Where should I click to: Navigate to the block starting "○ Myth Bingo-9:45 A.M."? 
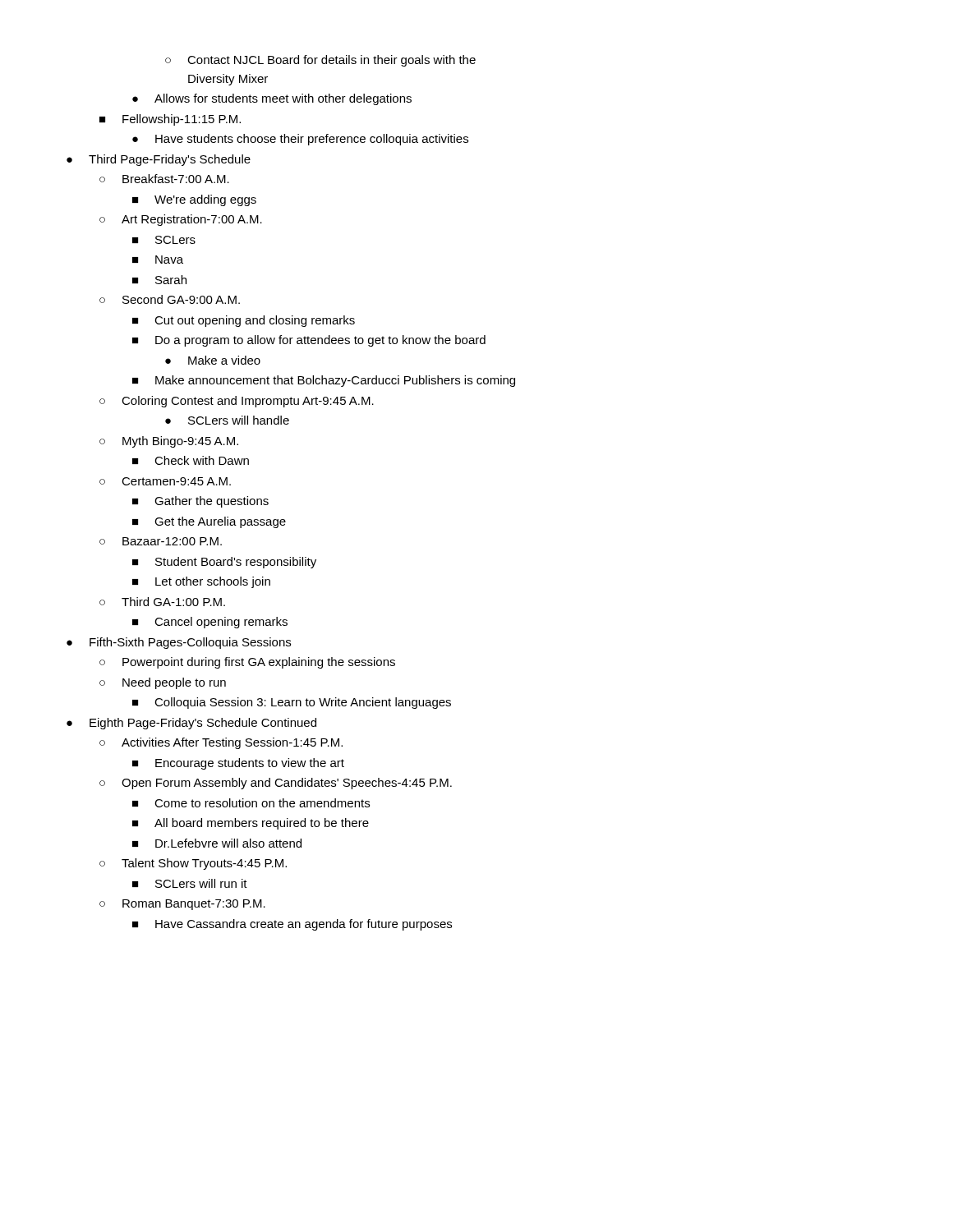(x=169, y=442)
